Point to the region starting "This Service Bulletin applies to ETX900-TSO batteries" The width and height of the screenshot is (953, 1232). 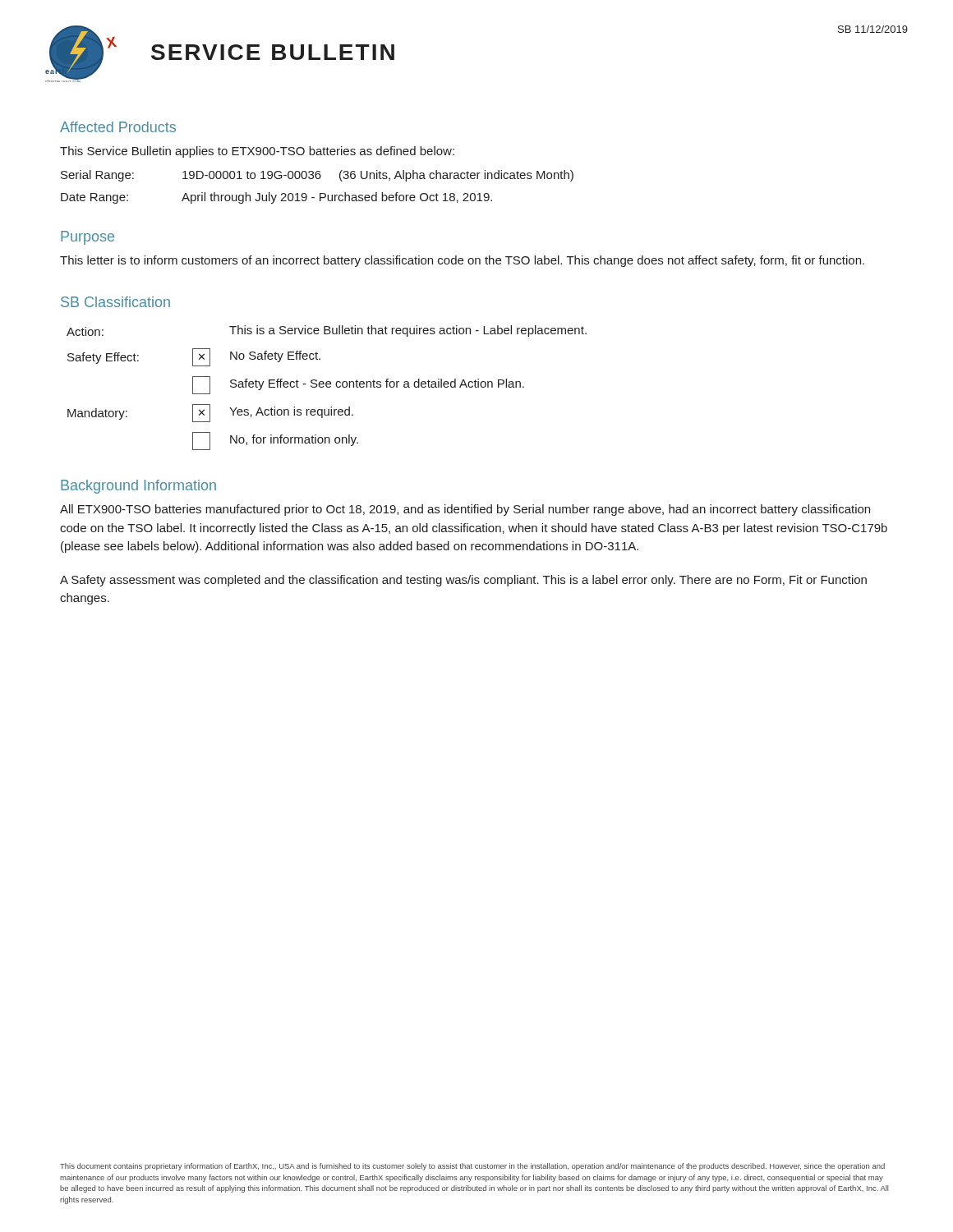[x=258, y=151]
